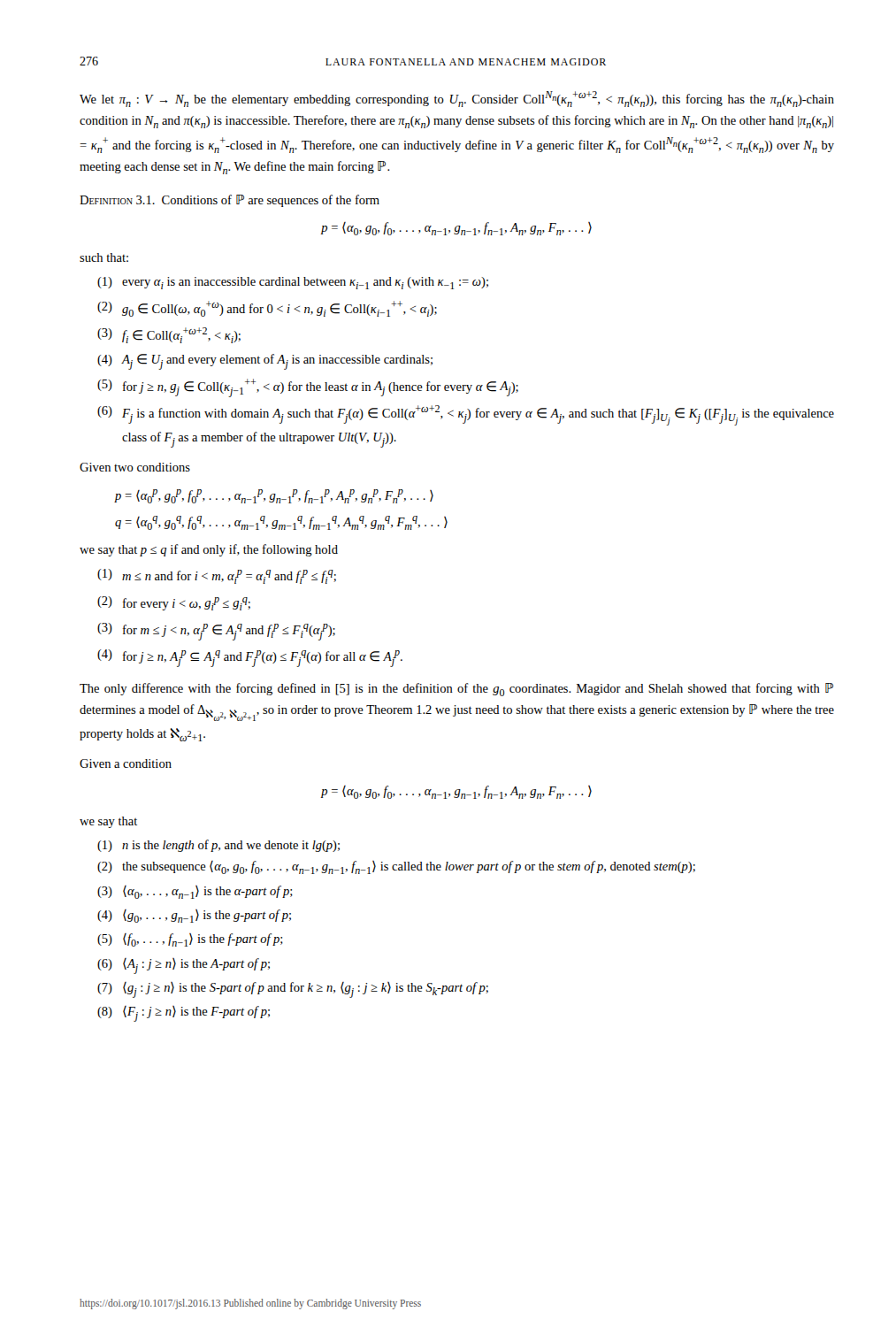
Task: Point to the block beginning "(8) ⟨Fj : j ≥"
Action: tap(184, 1014)
